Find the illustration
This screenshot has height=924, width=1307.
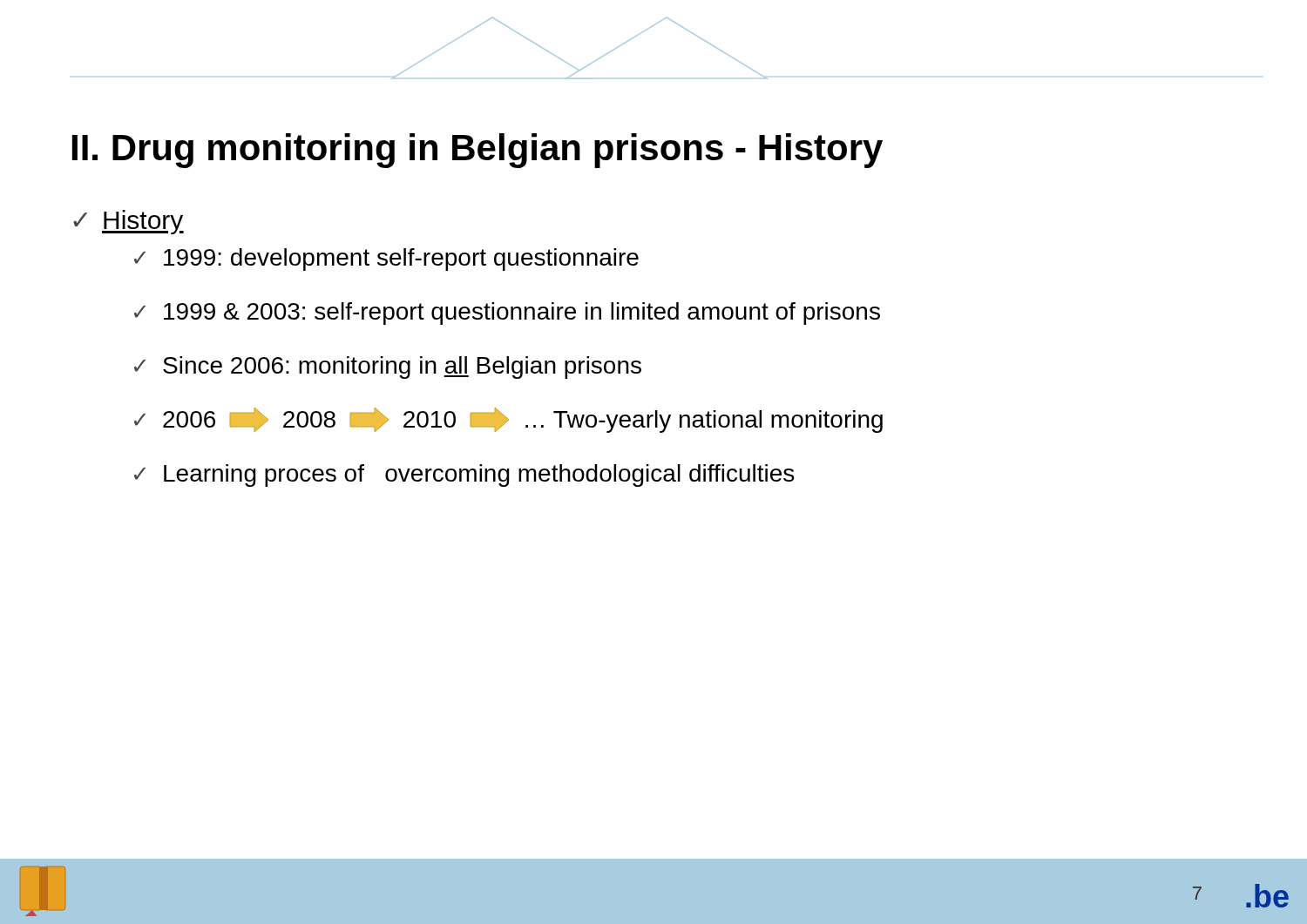click(x=654, y=57)
